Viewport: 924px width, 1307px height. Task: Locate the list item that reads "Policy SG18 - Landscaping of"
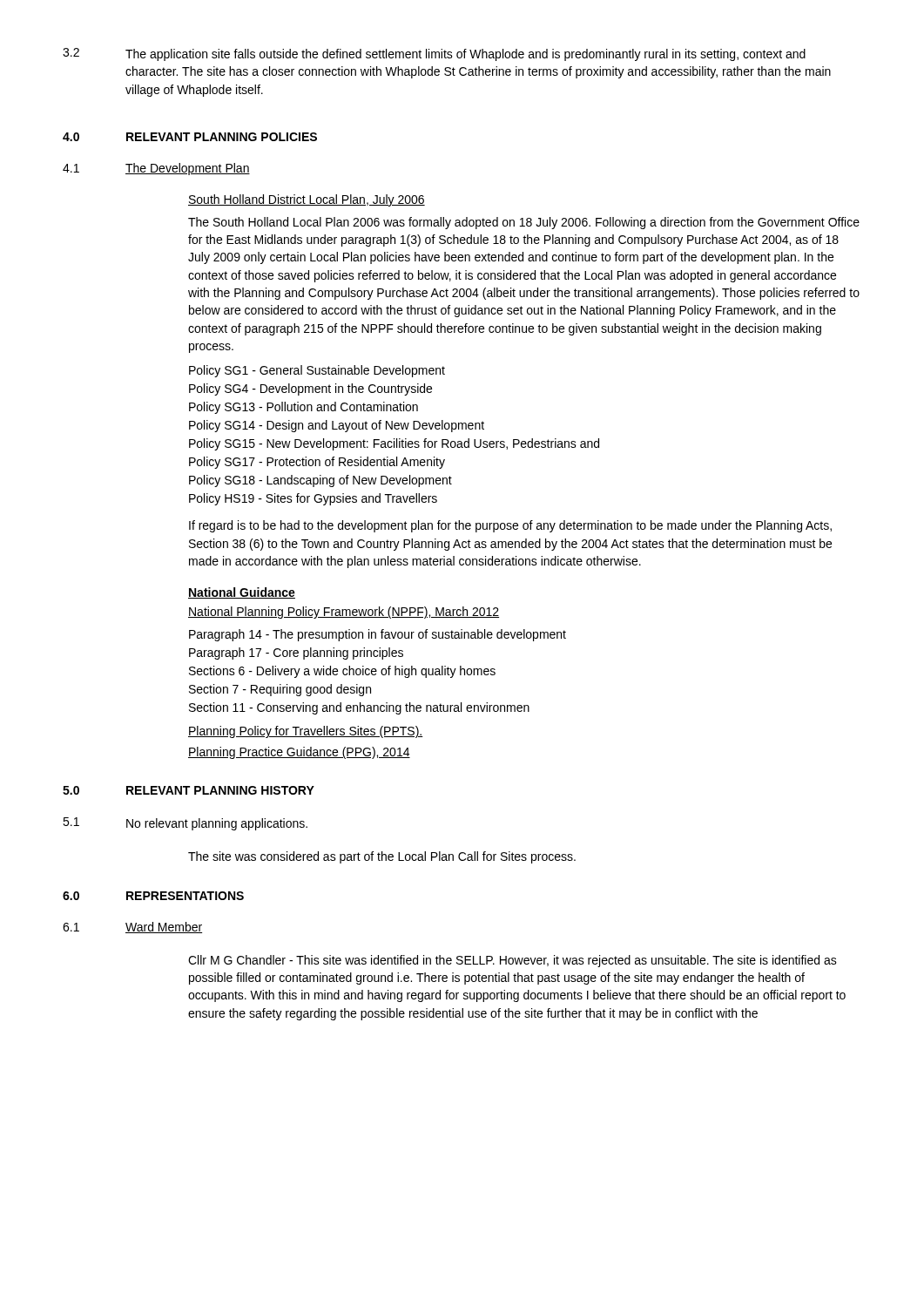[x=320, y=481]
